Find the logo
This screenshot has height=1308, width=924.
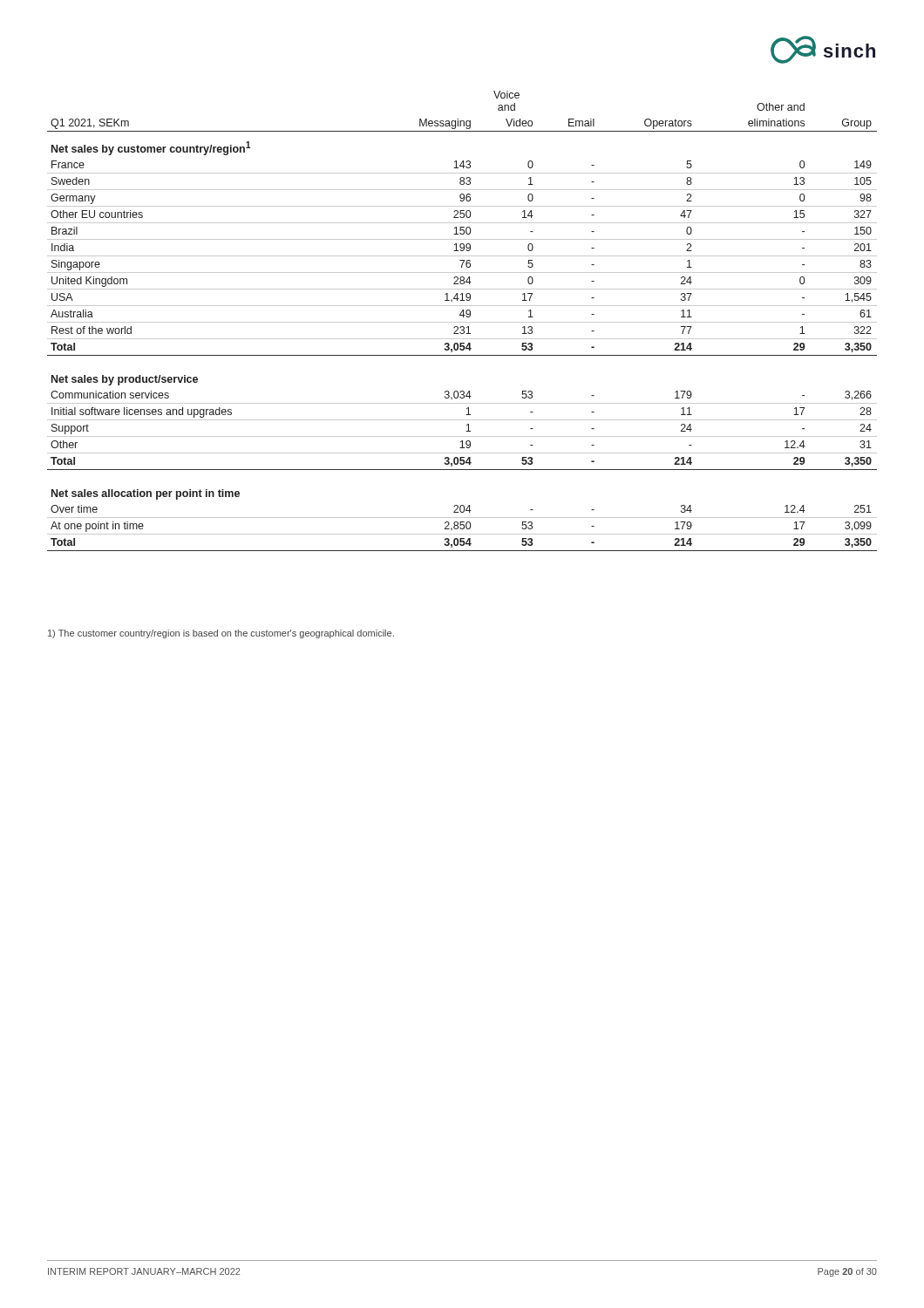point(820,51)
